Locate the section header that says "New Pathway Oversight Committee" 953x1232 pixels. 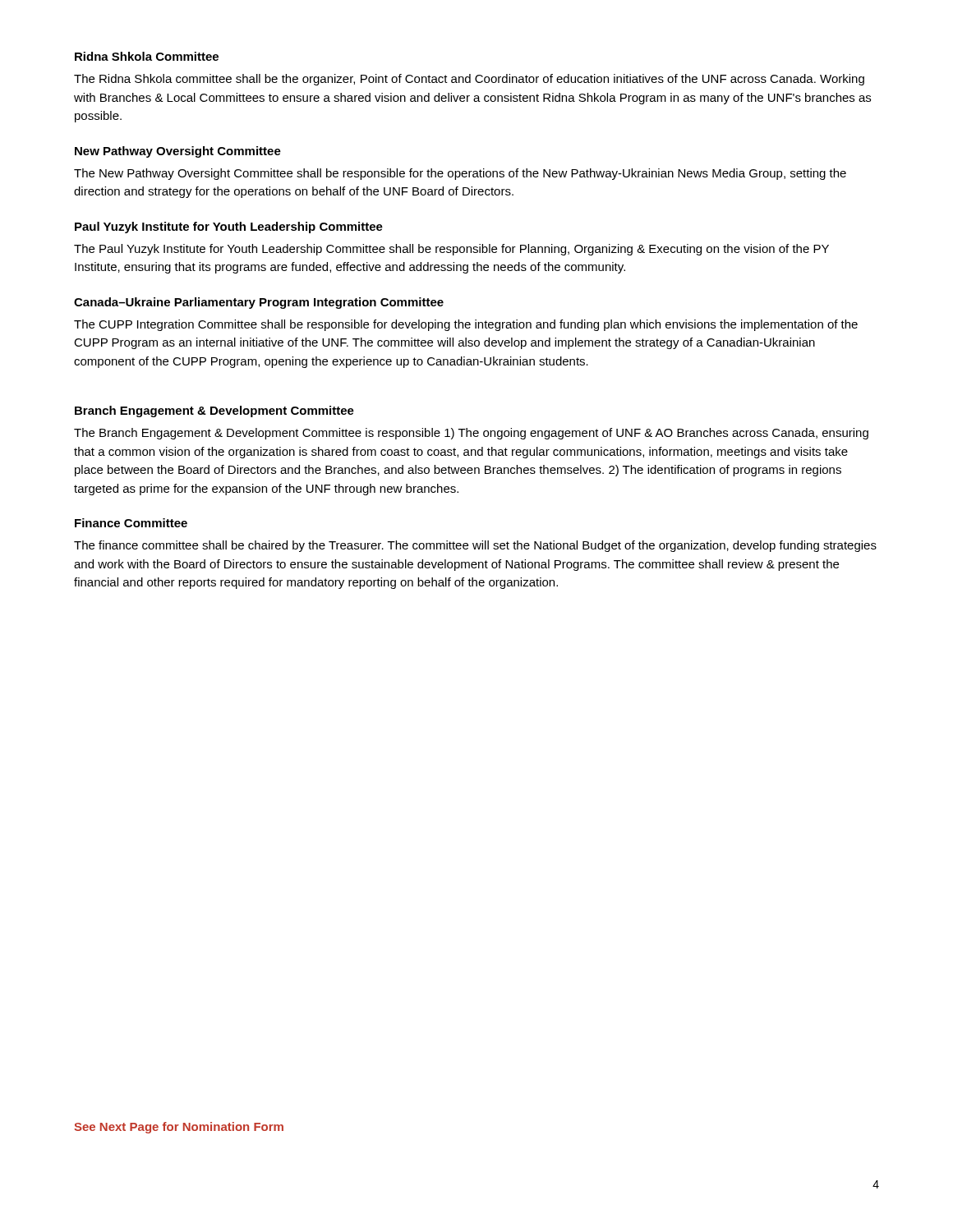(x=177, y=150)
